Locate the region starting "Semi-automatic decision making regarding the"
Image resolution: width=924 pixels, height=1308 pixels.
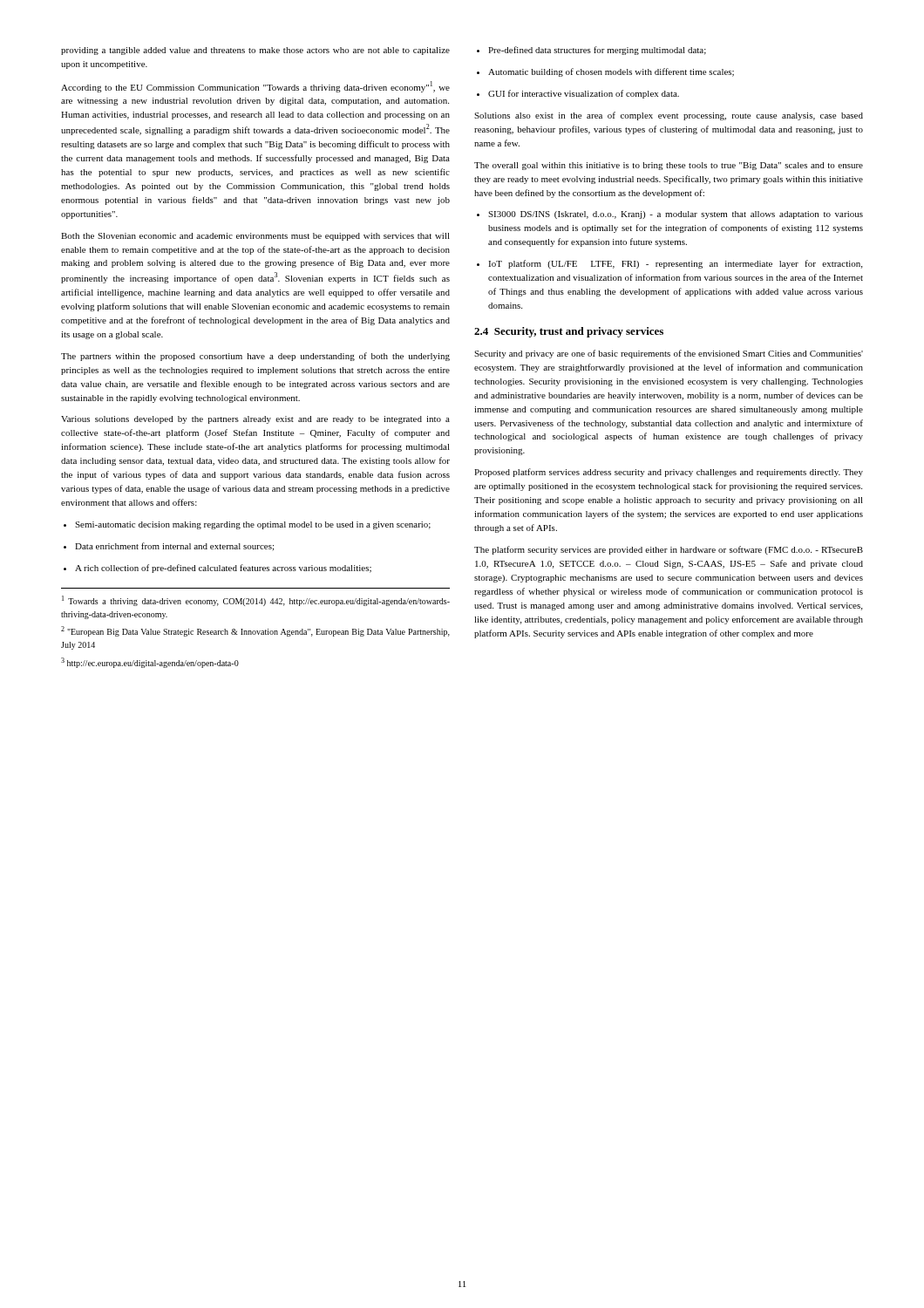click(262, 525)
